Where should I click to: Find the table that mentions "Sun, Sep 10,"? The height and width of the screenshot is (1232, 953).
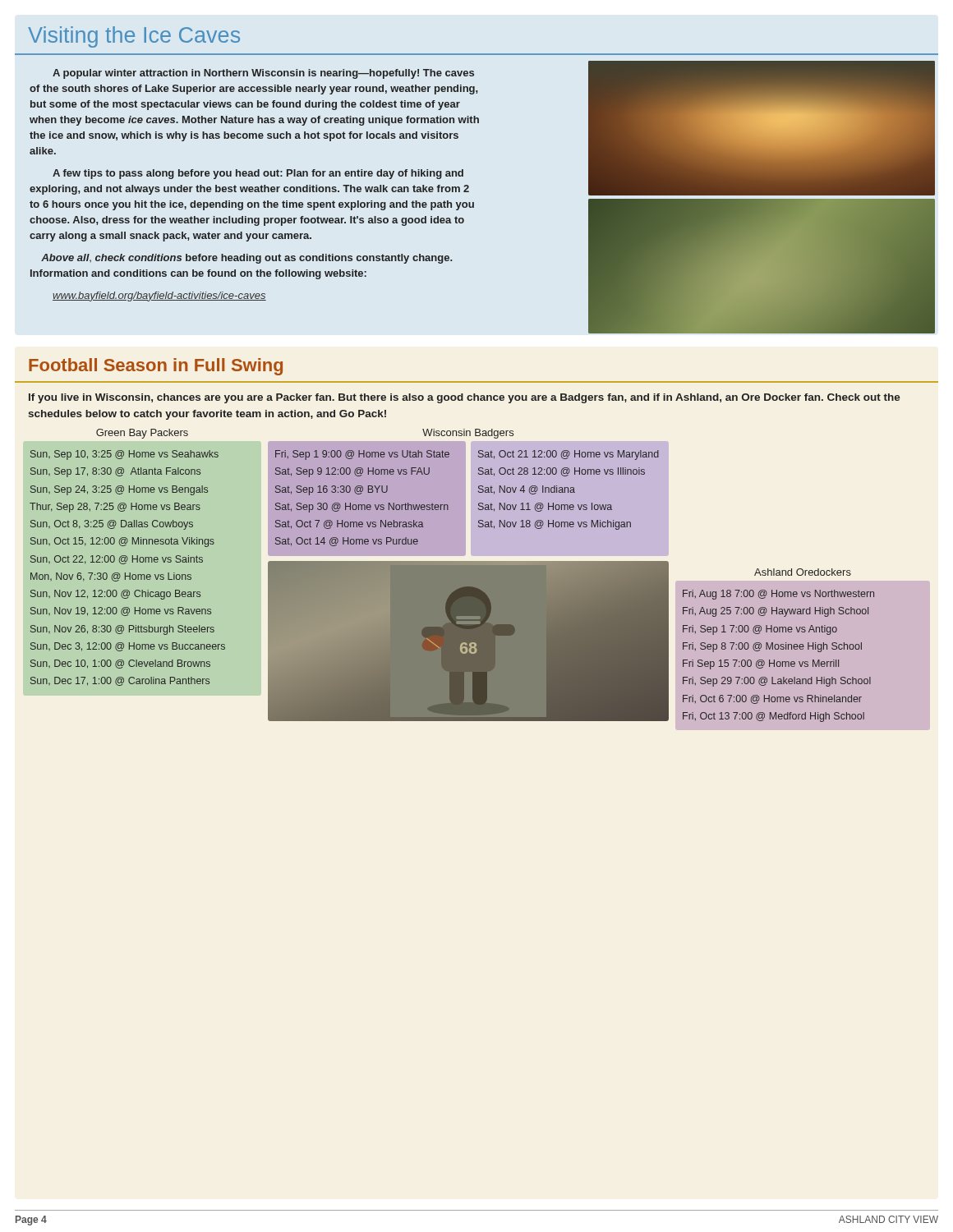click(x=142, y=568)
